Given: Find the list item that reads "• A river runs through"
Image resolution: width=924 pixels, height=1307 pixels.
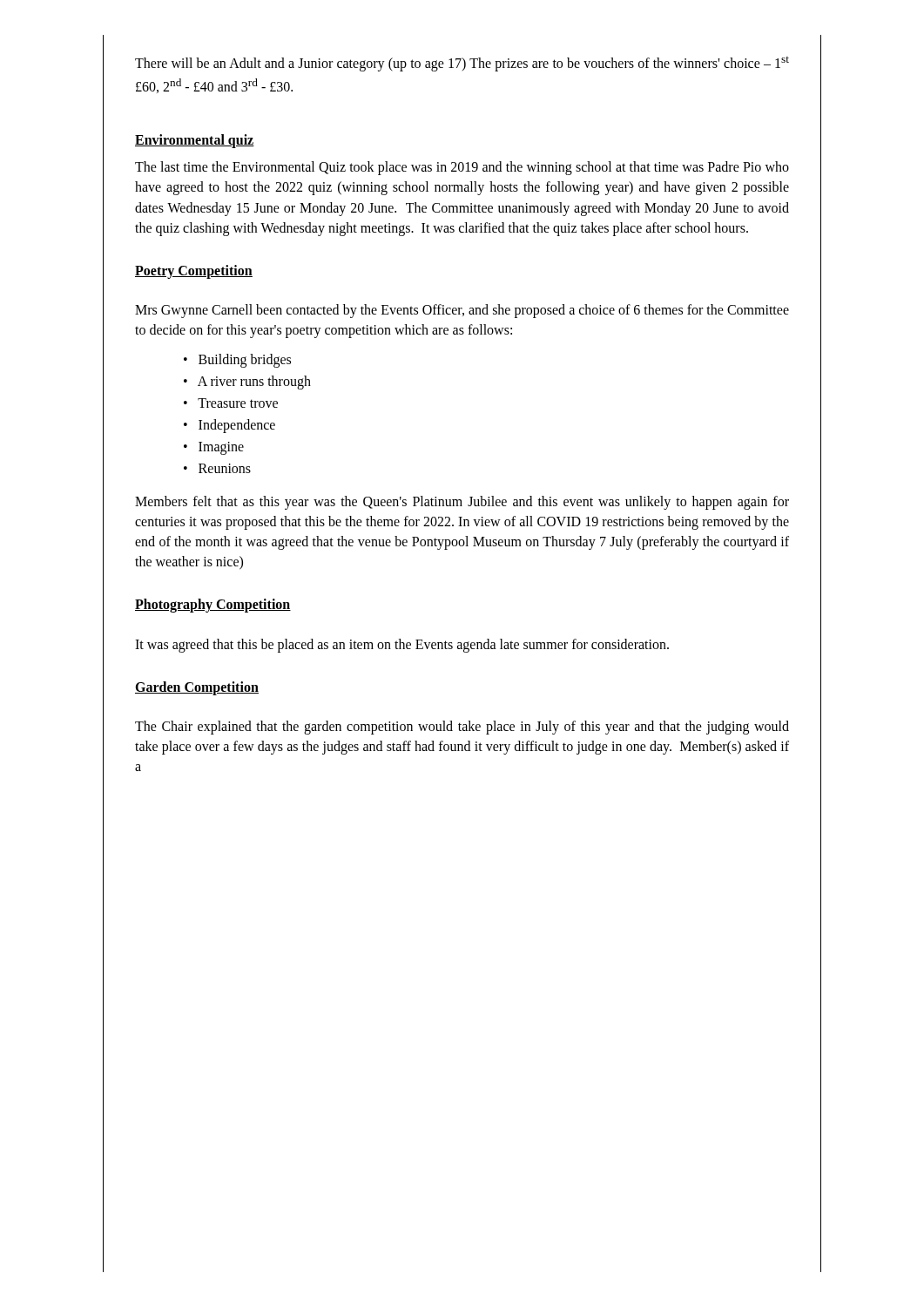Looking at the screenshot, I should 247,381.
